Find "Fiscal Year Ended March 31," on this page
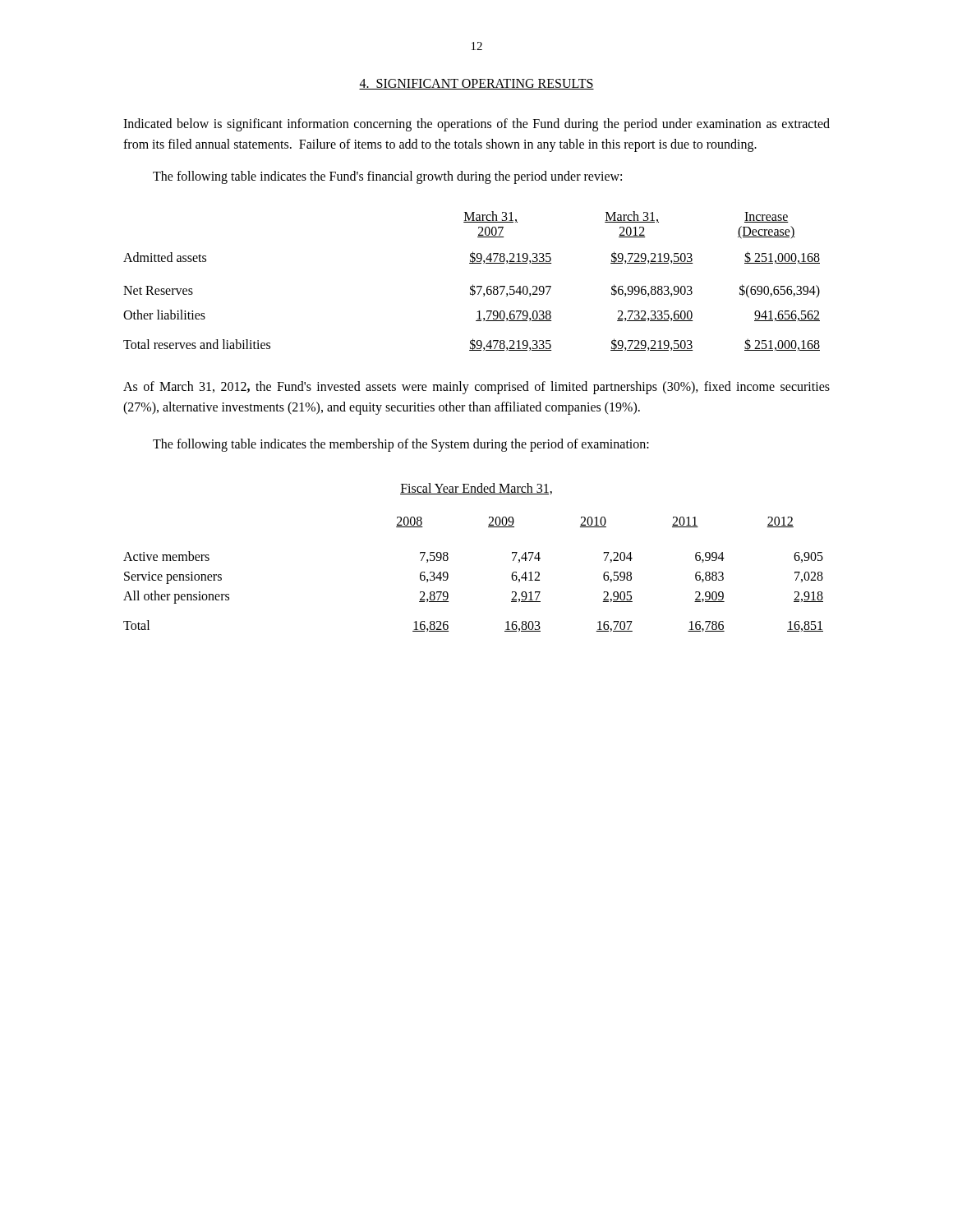Screen dimensions: 1232x953 (x=476, y=488)
